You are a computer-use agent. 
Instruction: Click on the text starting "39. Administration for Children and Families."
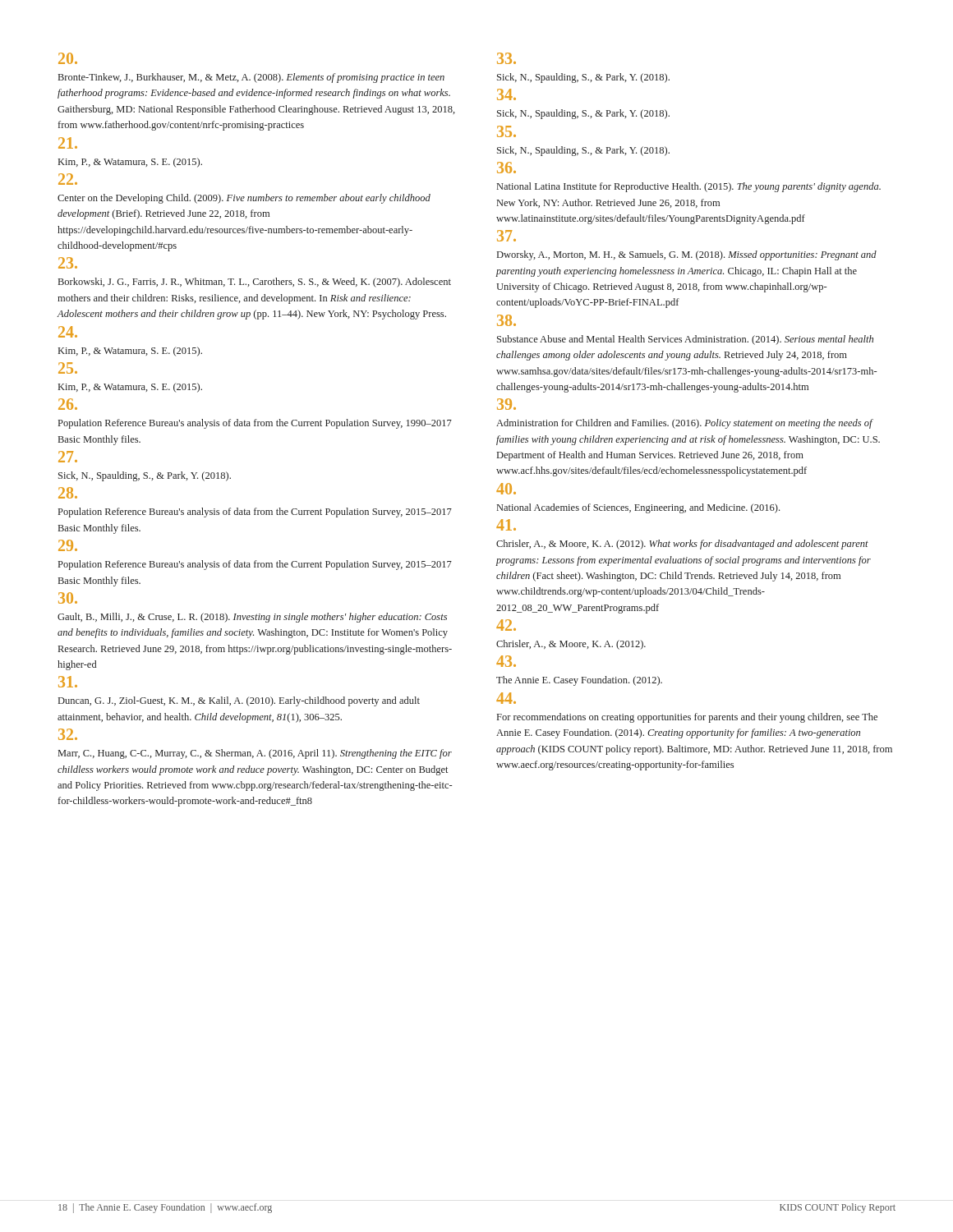coord(696,437)
